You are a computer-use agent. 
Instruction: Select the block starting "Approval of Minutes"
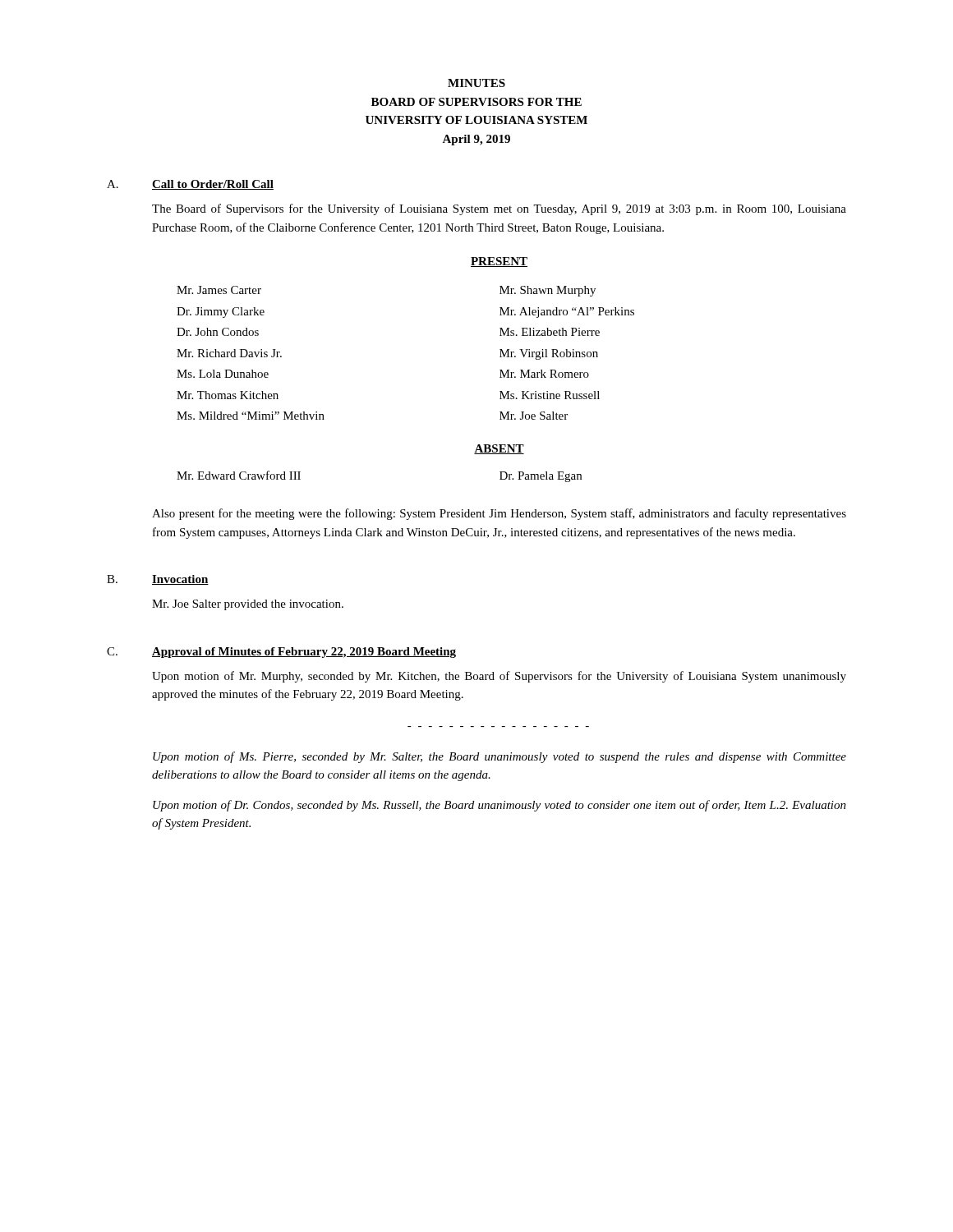tap(304, 651)
